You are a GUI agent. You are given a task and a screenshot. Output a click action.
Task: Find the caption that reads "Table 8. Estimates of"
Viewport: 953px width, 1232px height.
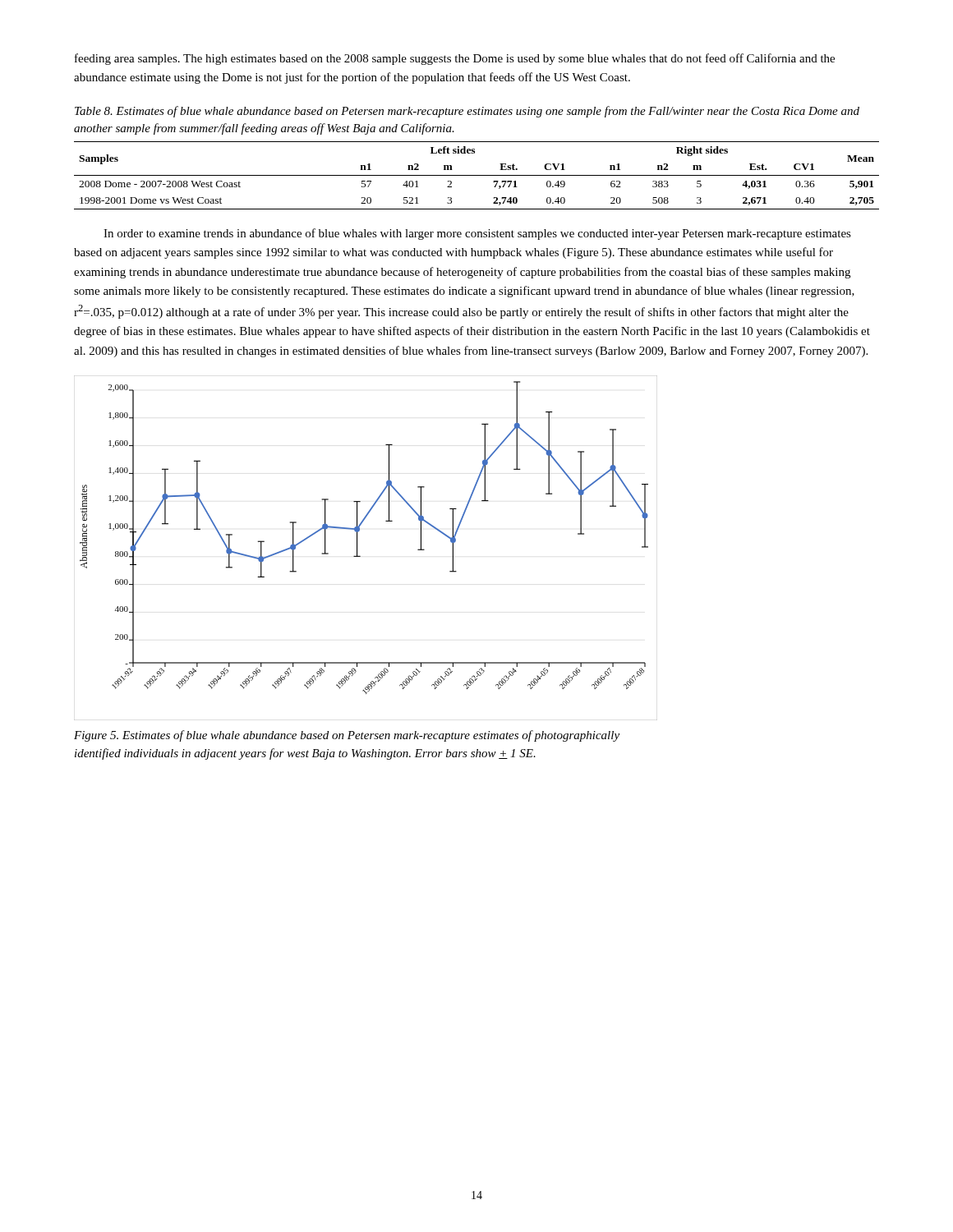467,119
